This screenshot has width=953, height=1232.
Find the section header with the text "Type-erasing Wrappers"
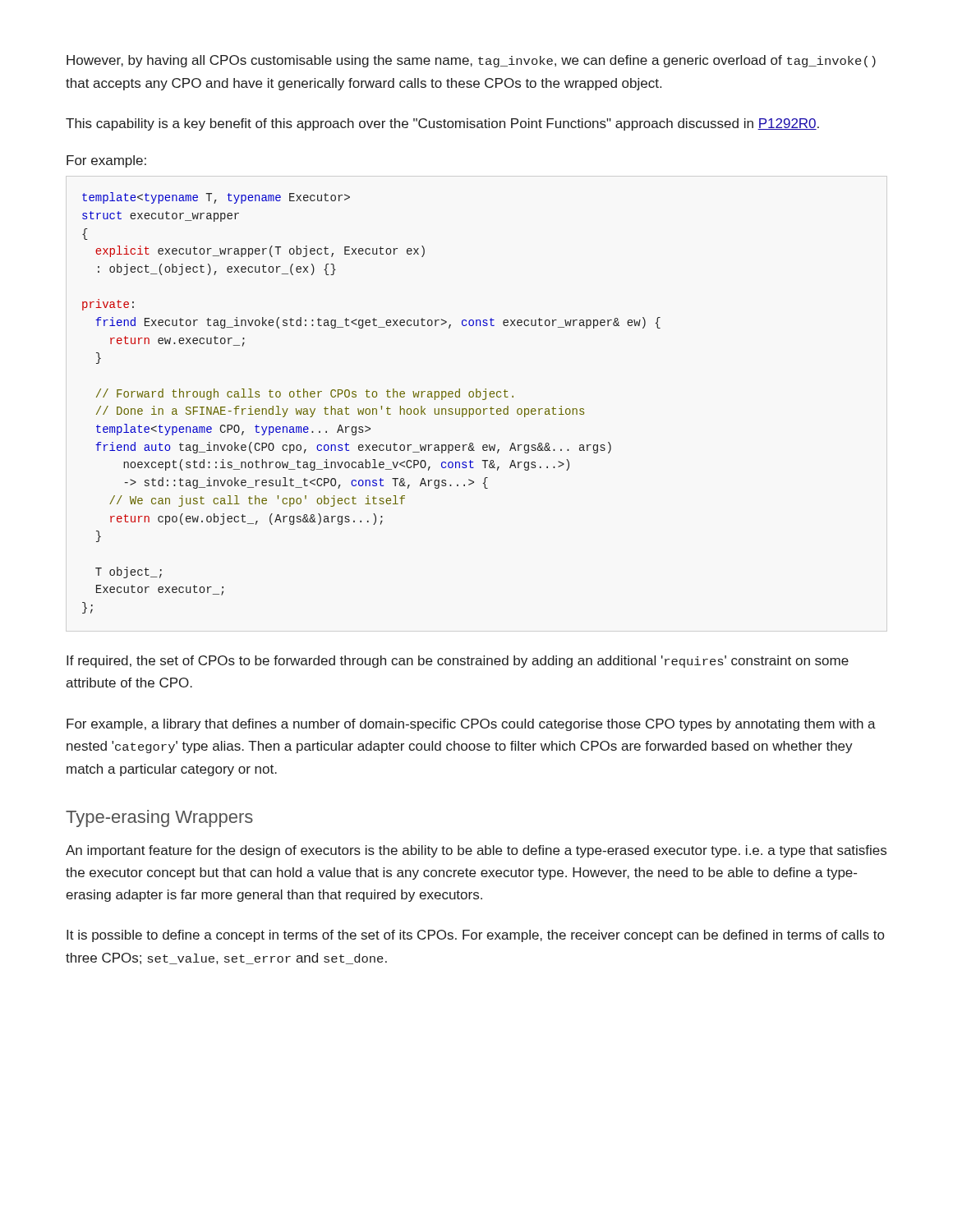point(159,817)
